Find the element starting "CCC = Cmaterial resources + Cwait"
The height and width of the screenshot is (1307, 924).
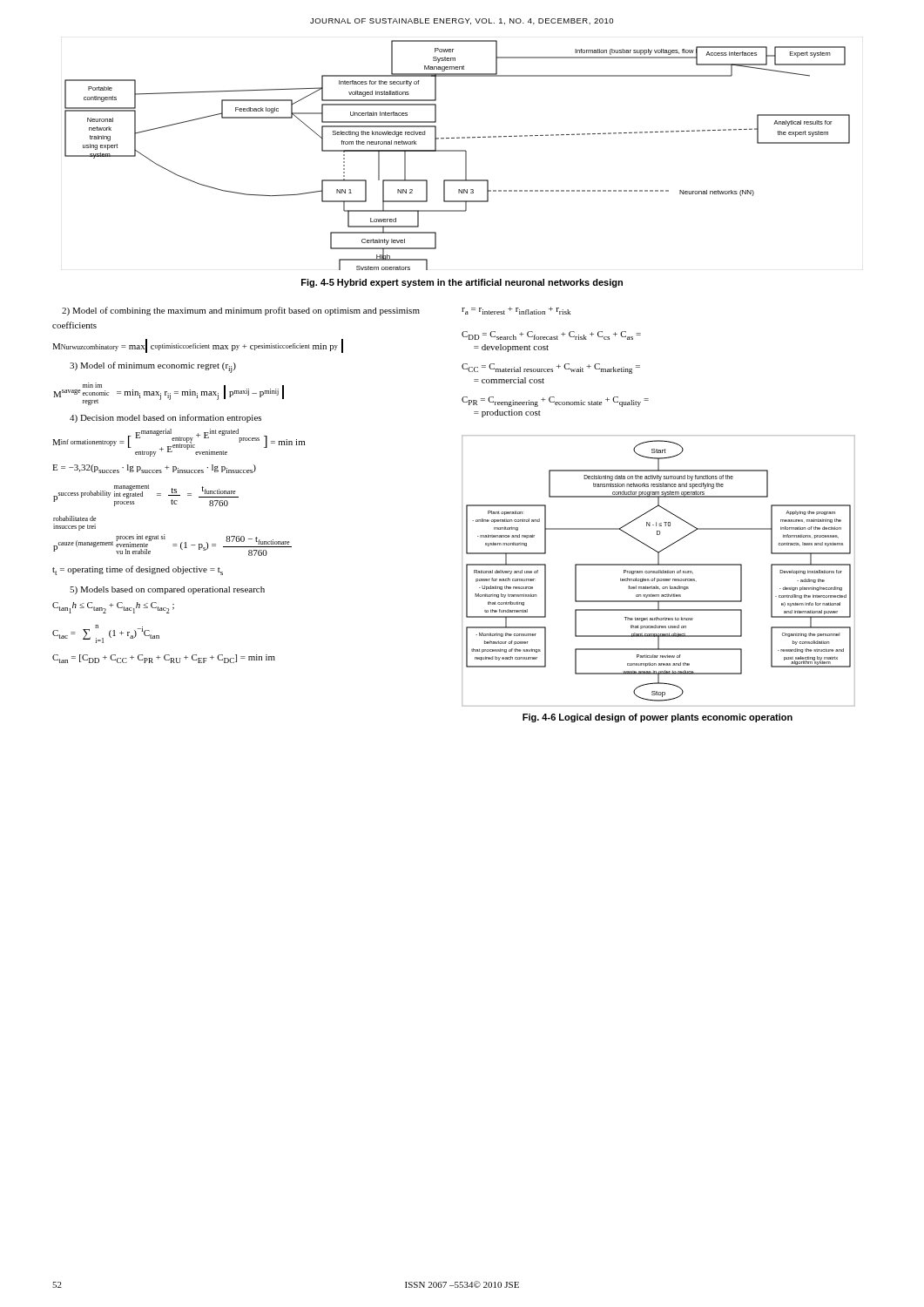[x=551, y=373]
